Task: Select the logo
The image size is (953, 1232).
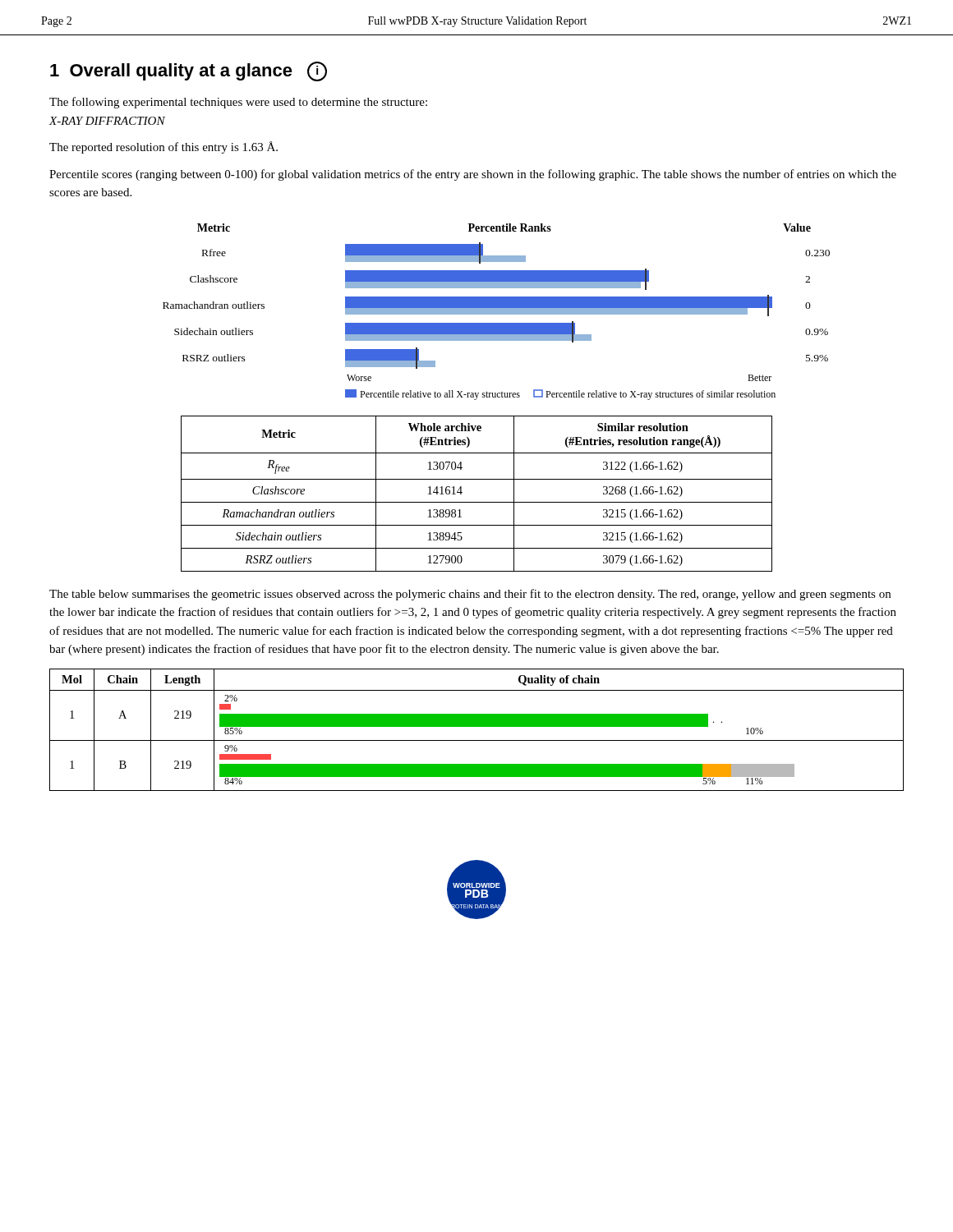Action: click(x=476, y=889)
